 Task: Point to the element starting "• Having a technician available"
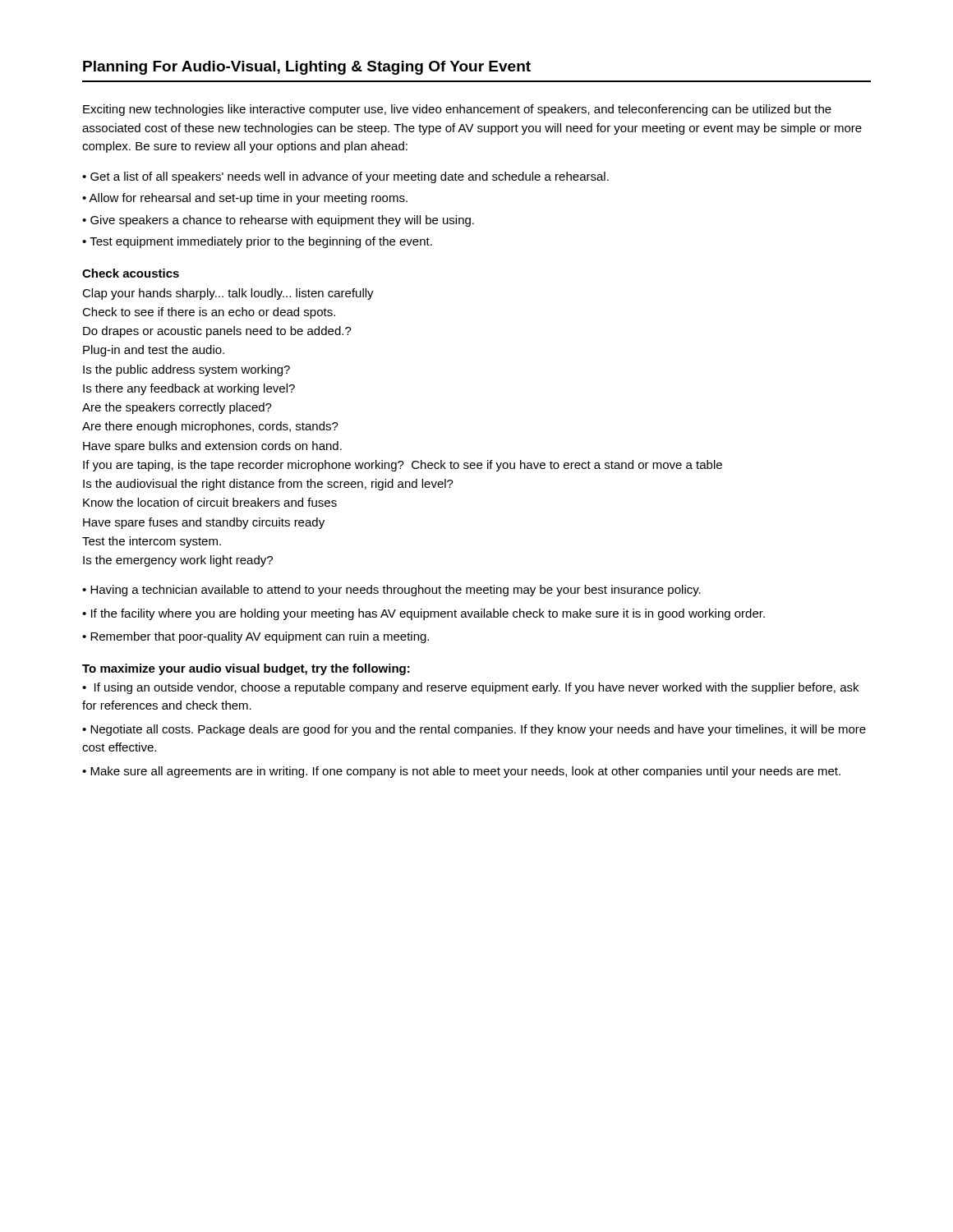[x=392, y=590]
